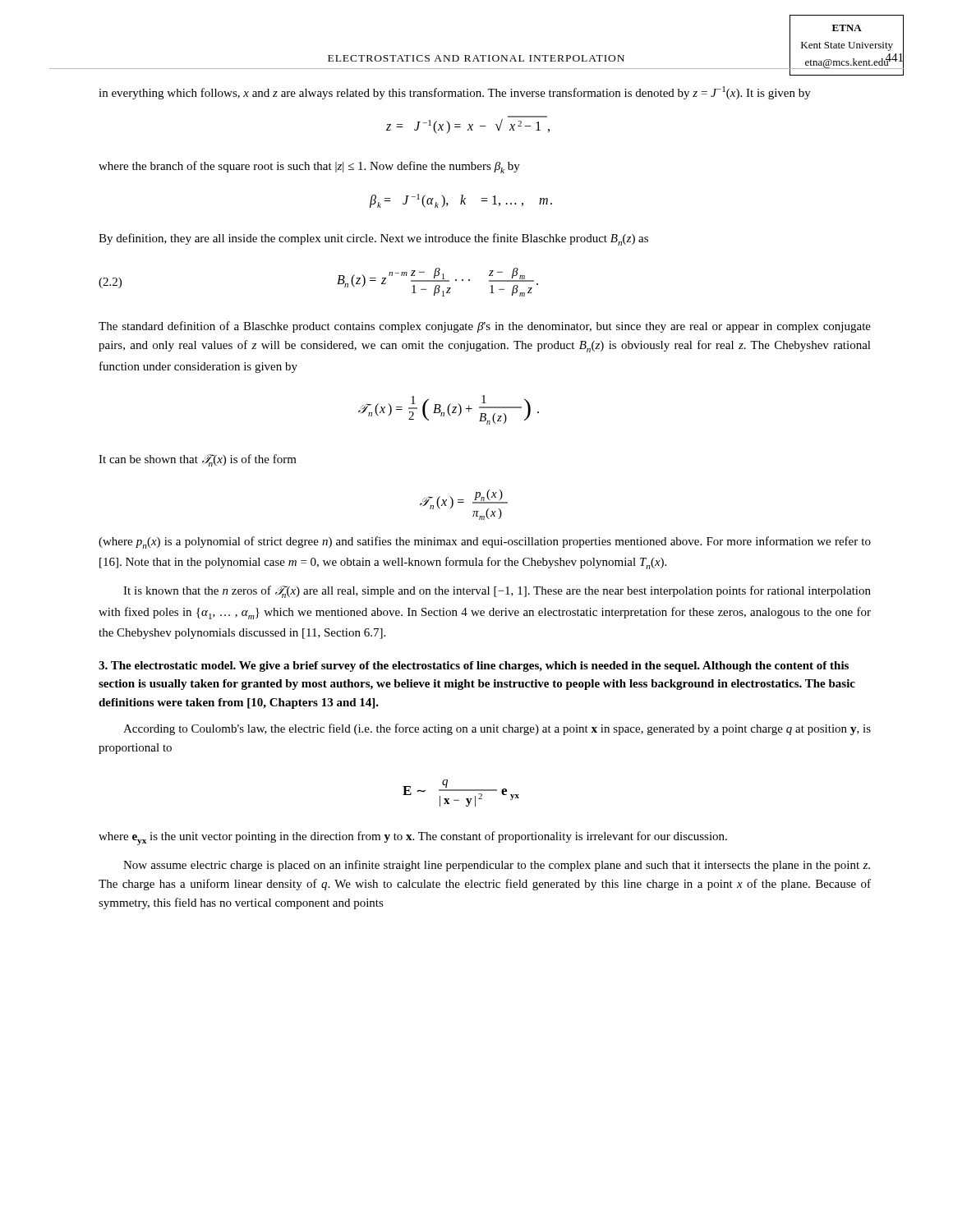The width and height of the screenshot is (953, 1232).
Task: Point to the passage starting "By definition, they are all"
Action: [485, 239]
